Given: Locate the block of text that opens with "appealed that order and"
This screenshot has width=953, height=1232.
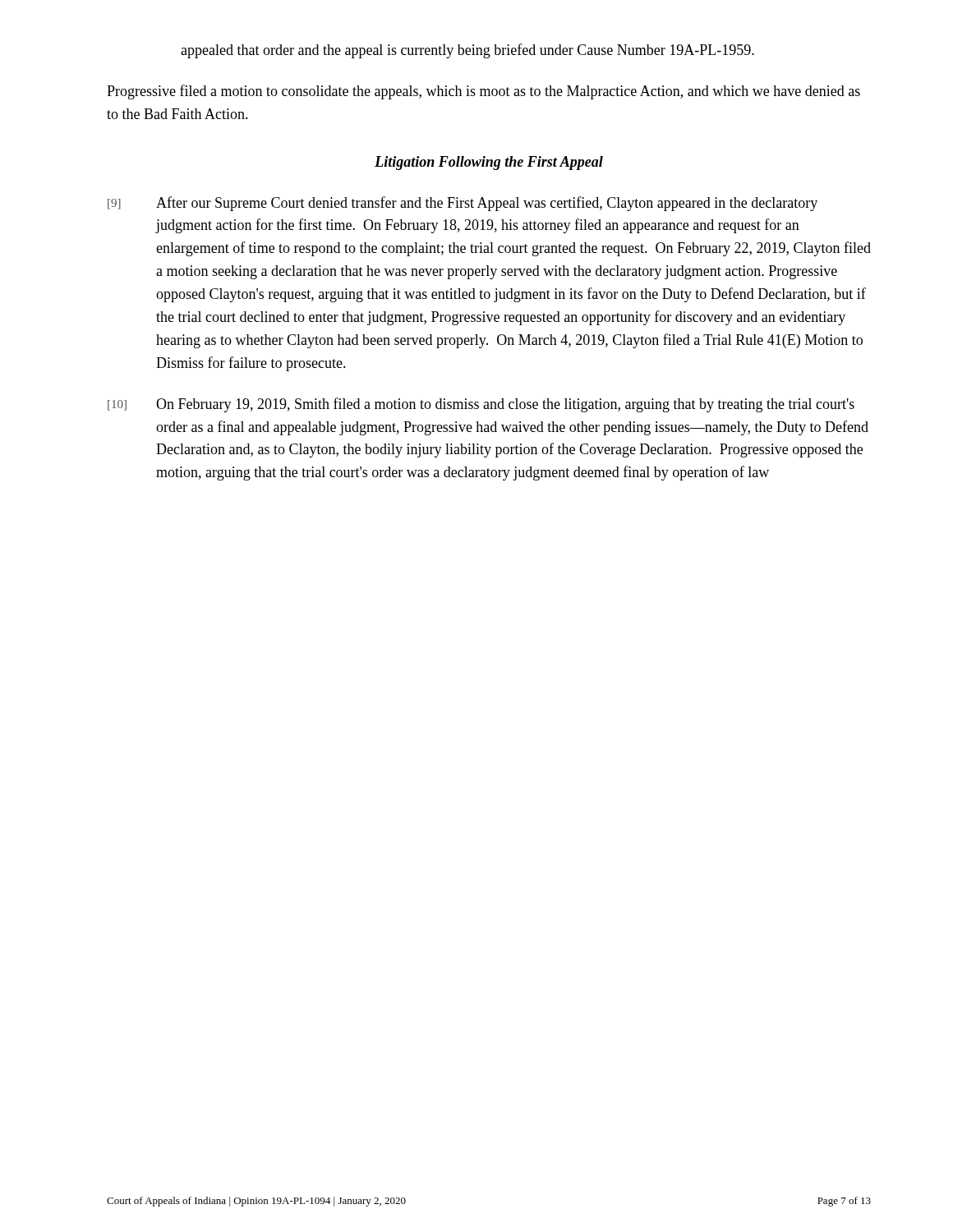Looking at the screenshot, I should 468,50.
